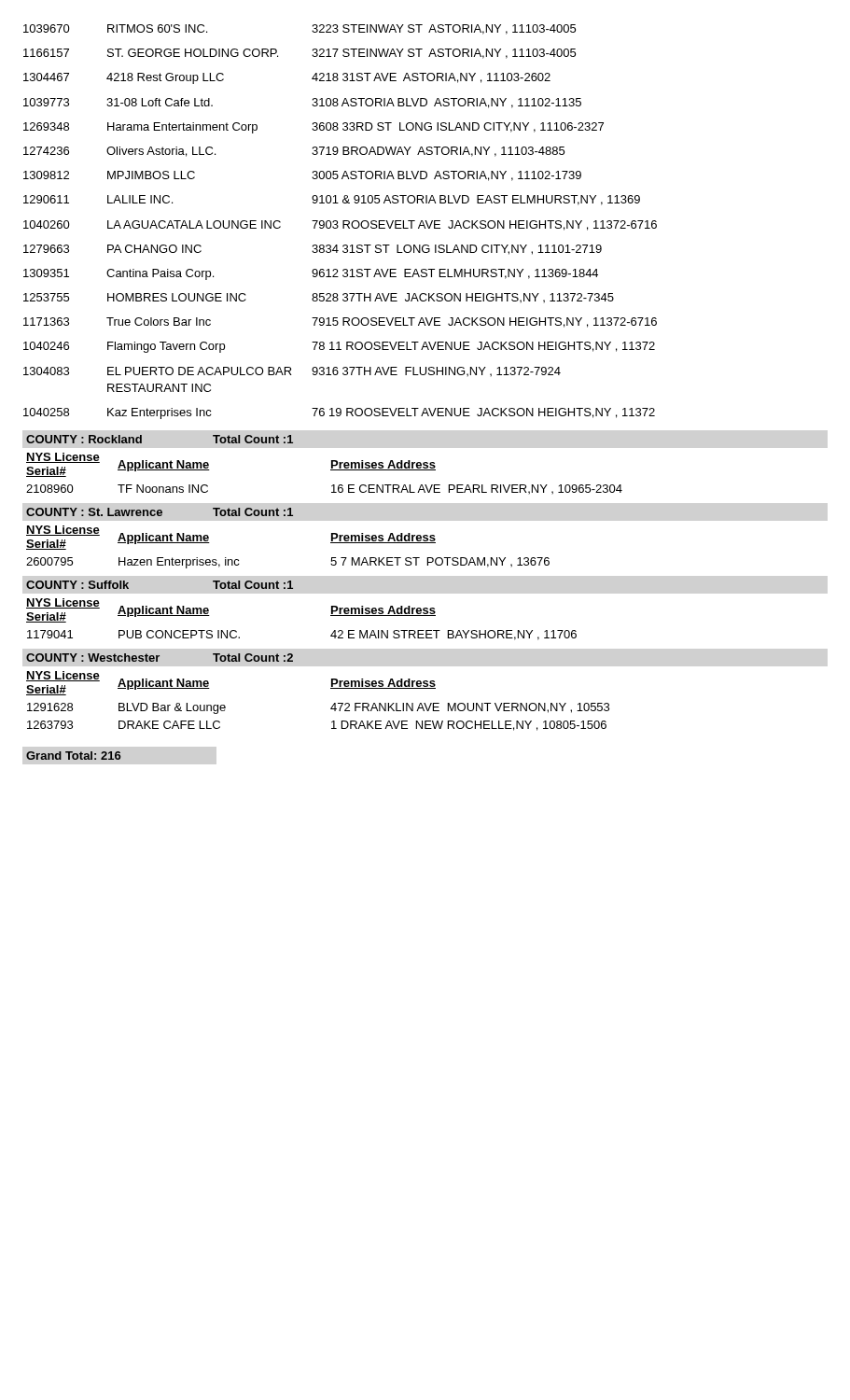This screenshot has width=850, height=1400.
Task: Locate the element starting "COUNTY : Westchester"
Action: click(x=160, y=658)
